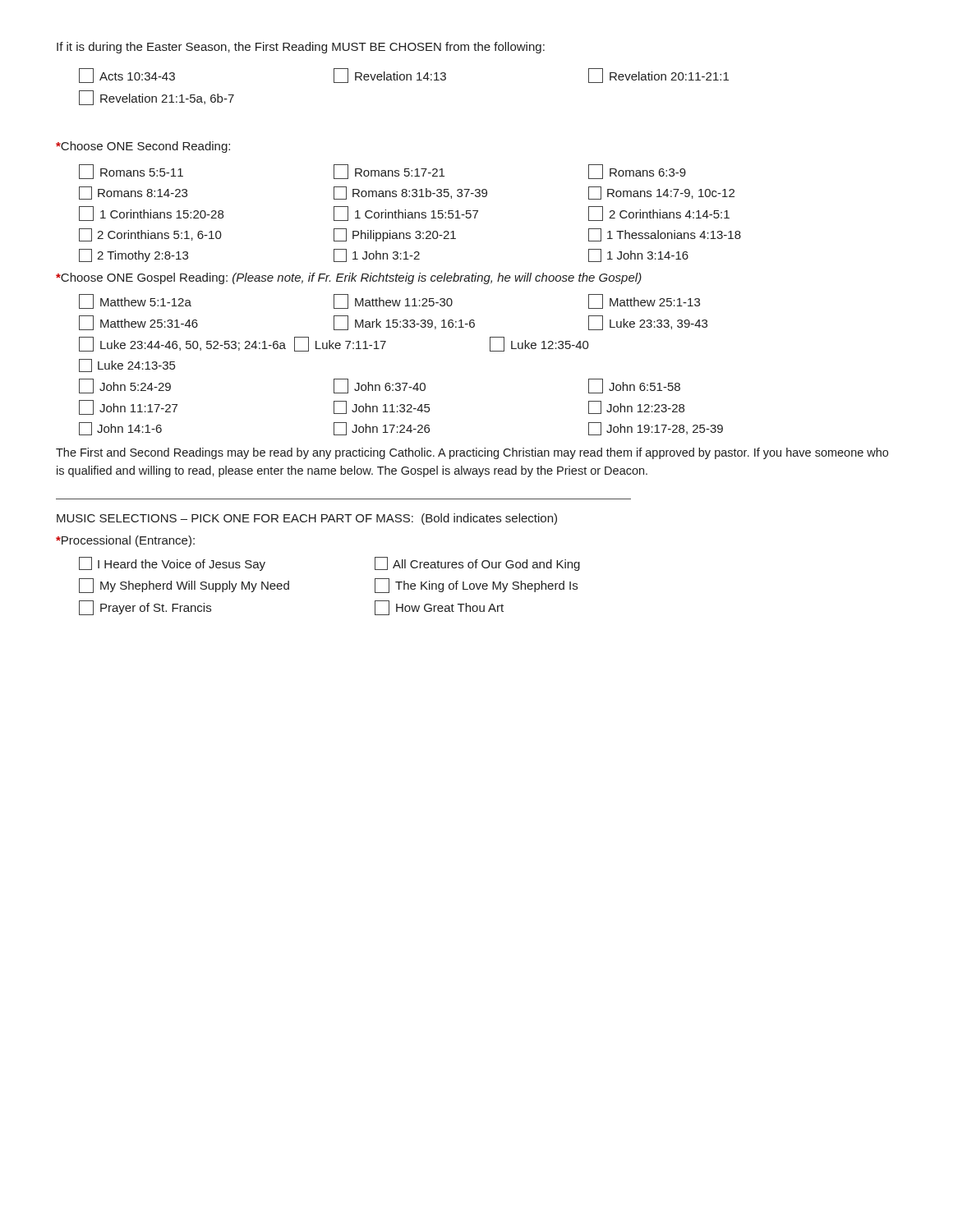
Task: Find the block on this page that starts "Matthew 25:31-46 Mark 15:33-39, 16:1-6"
Action: pos(461,323)
